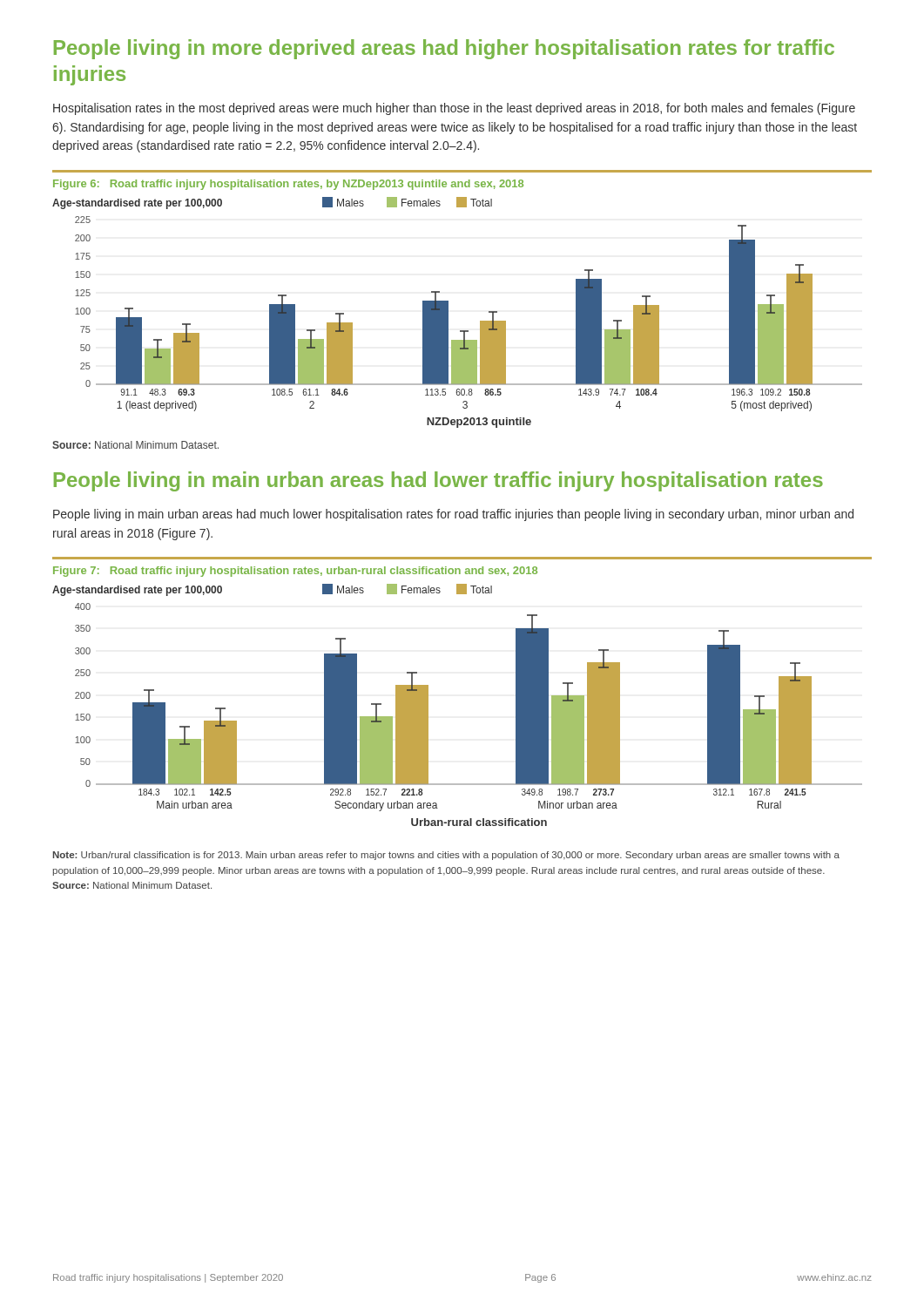Locate the region starting "Figure 7: Road traffic injury hospitalisation"

[x=295, y=571]
